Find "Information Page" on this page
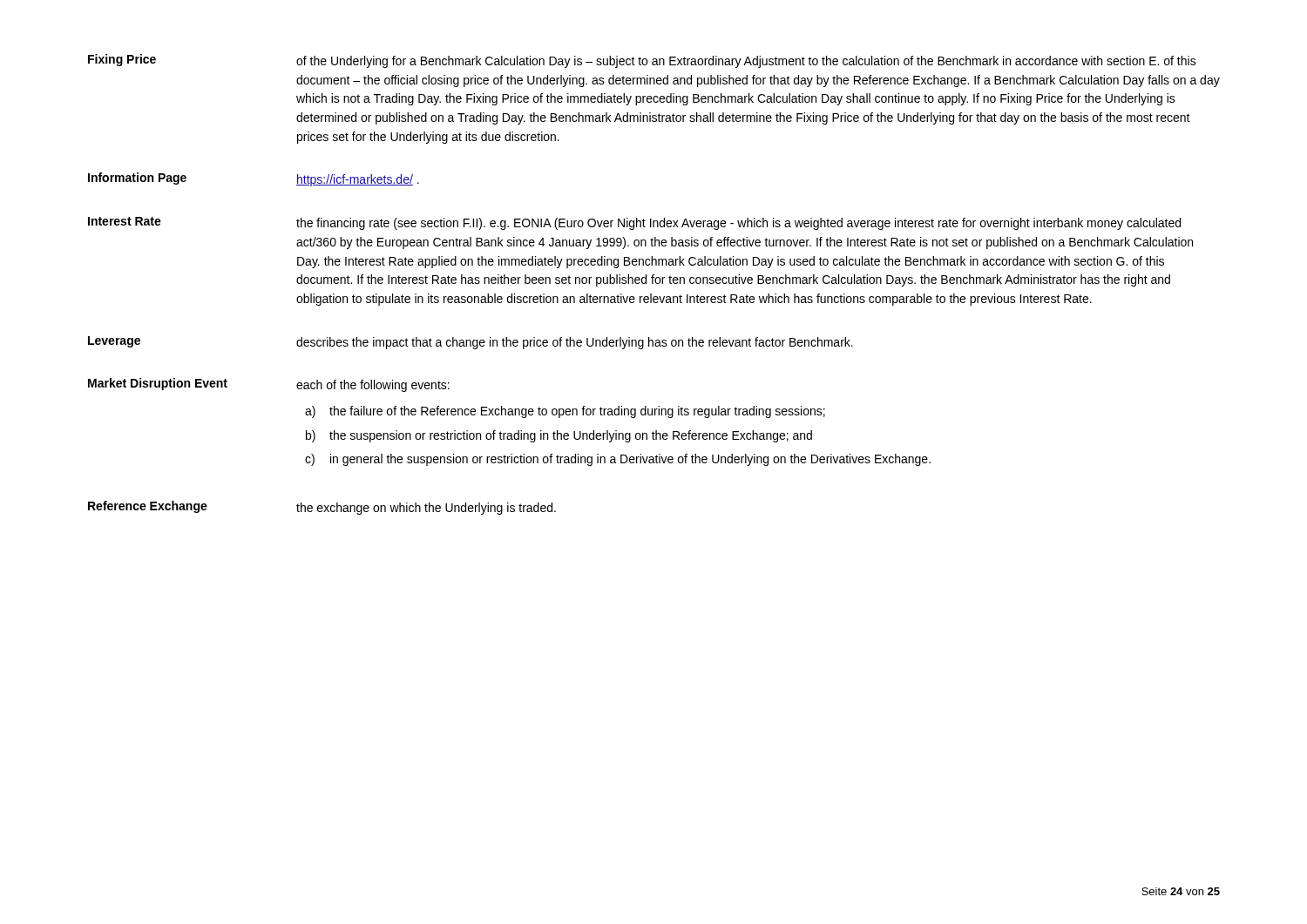Viewport: 1307px width, 924px height. (137, 178)
